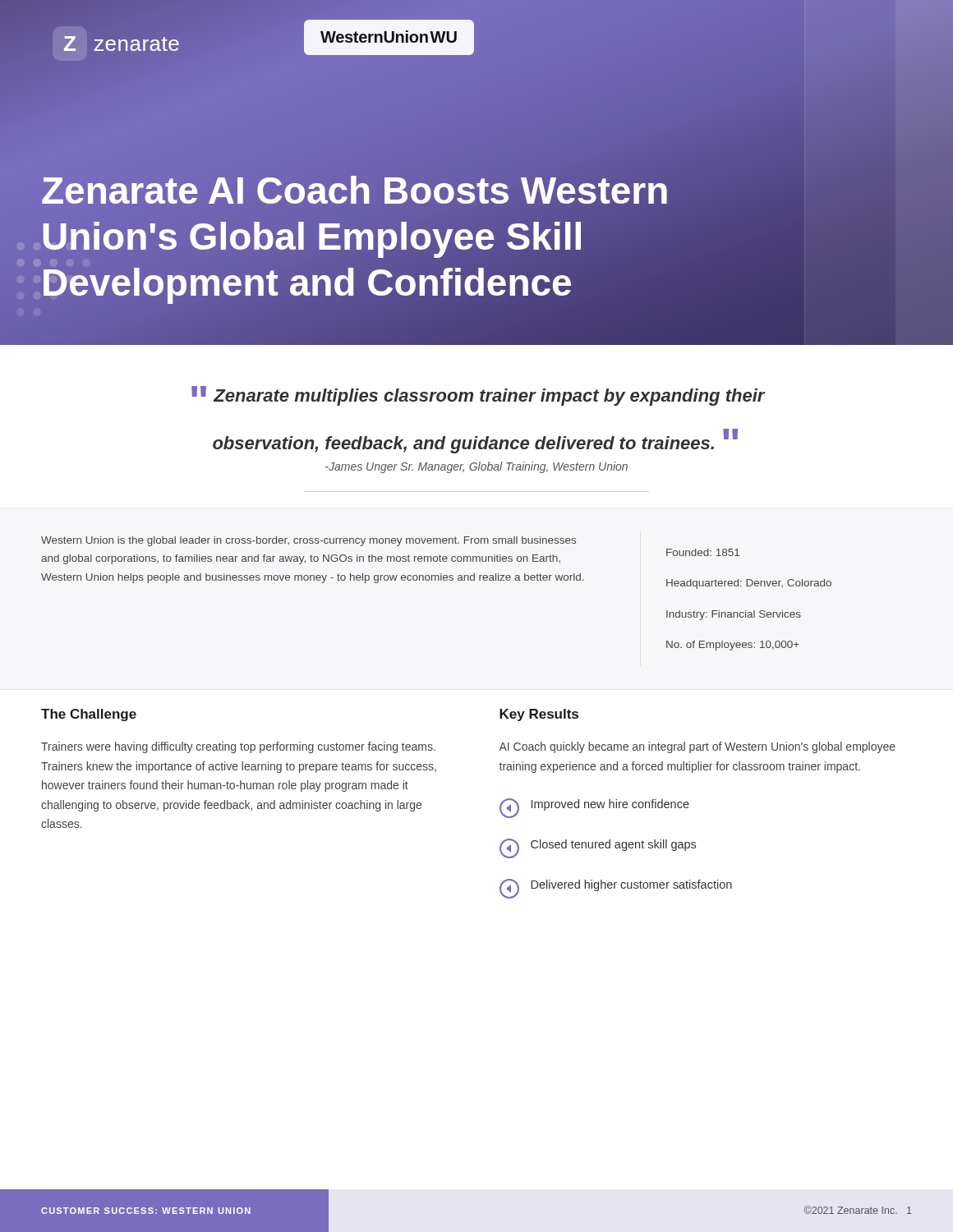Find the text block containing "AI Coach quickly became an integral"
Screen dimensions: 1232x953
(x=697, y=756)
